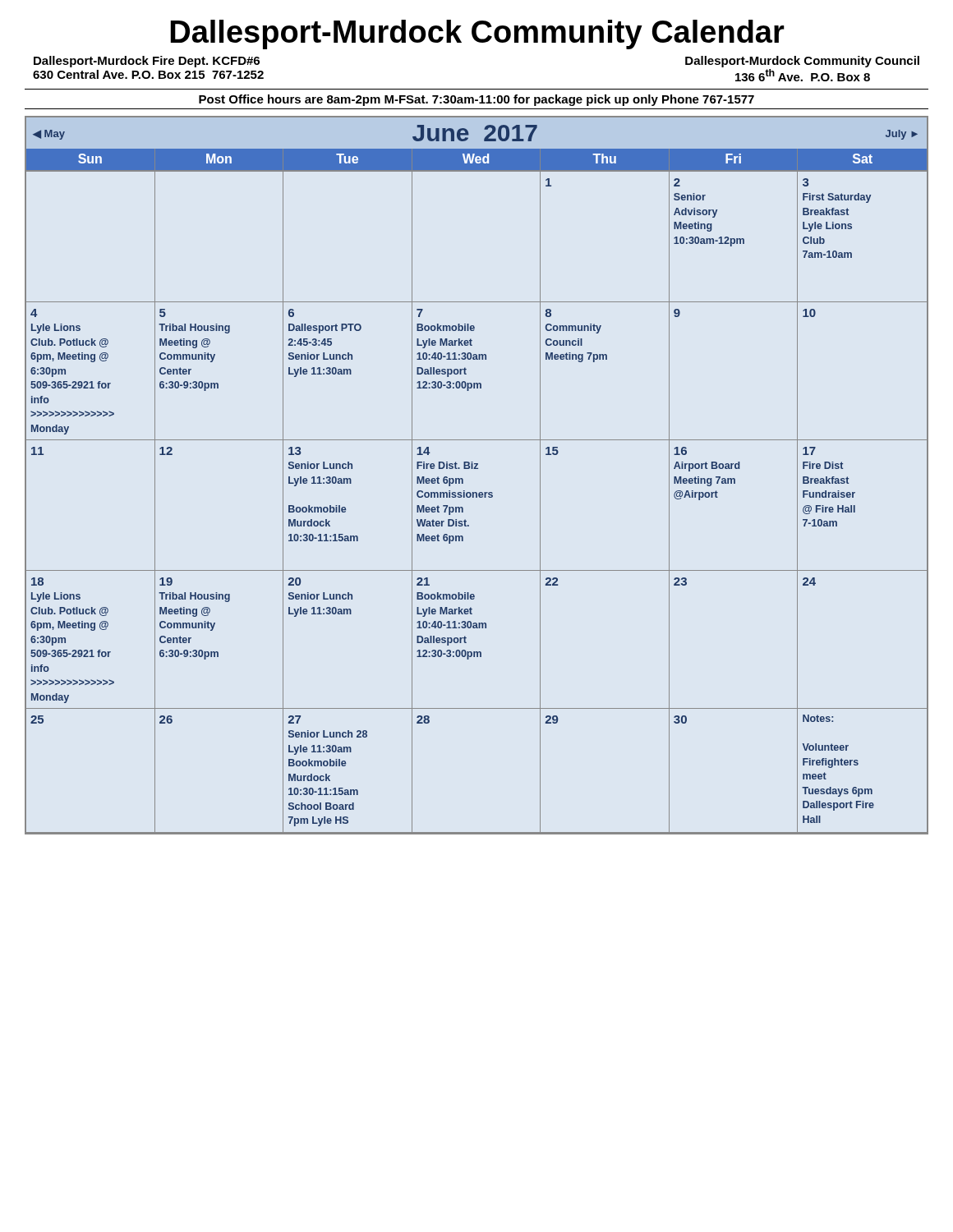
Task: Select the title with the text "Dallesport-Murdock Community Calendar"
Action: (476, 32)
